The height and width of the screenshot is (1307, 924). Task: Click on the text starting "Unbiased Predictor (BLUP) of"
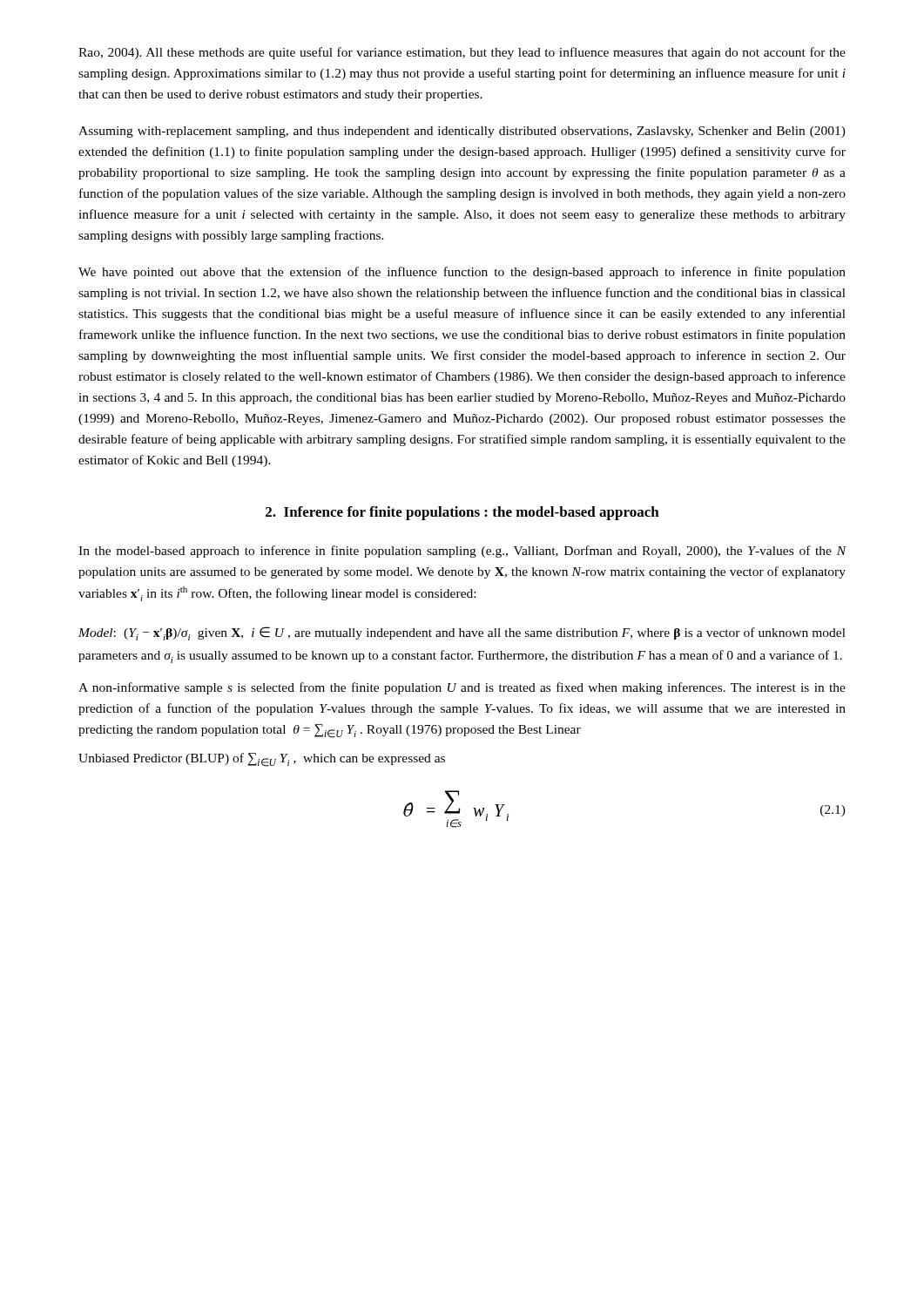pyautogui.click(x=262, y=759)
